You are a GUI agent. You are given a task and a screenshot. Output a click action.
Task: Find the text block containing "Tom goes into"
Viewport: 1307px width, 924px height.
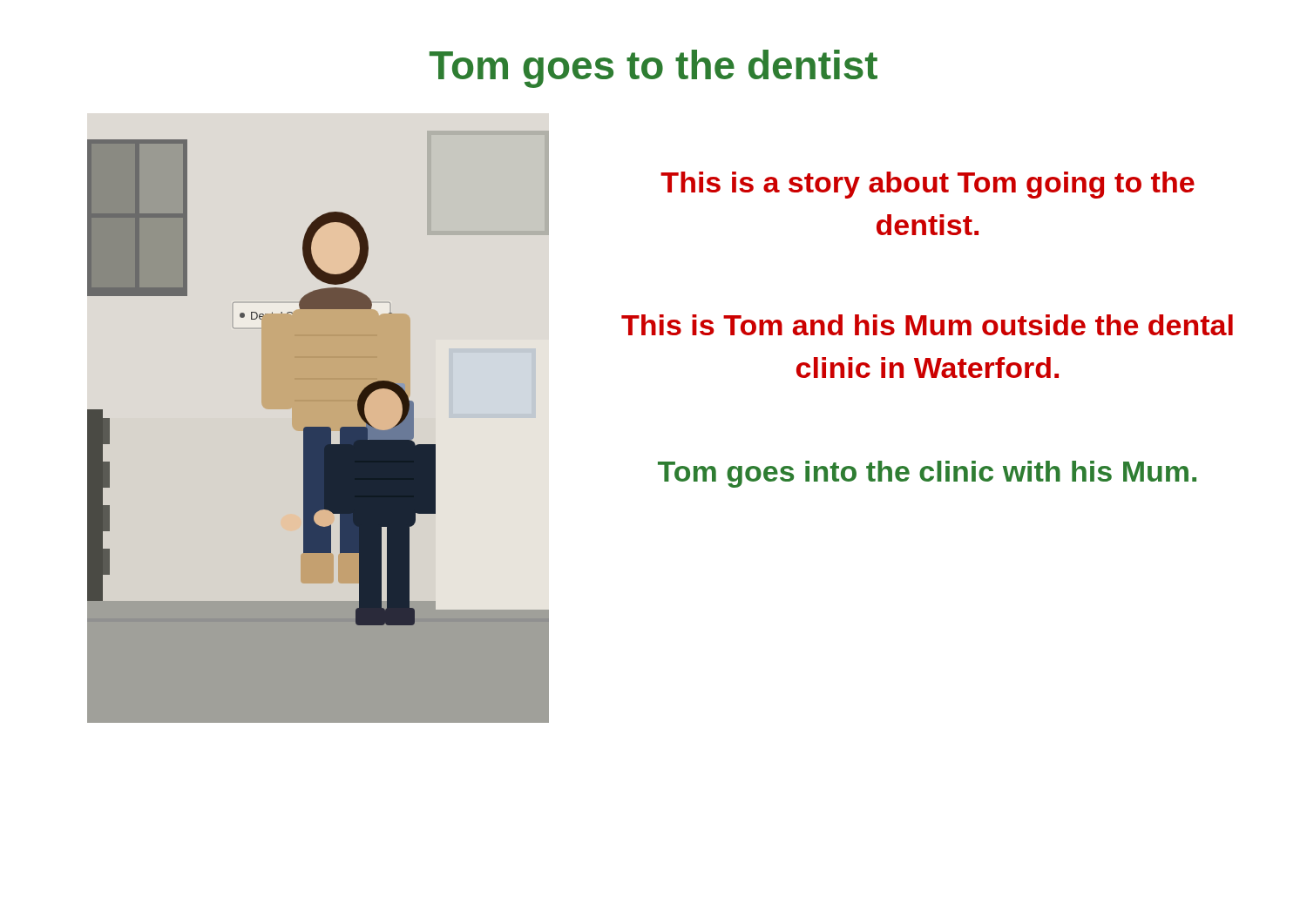coord(928,471)
